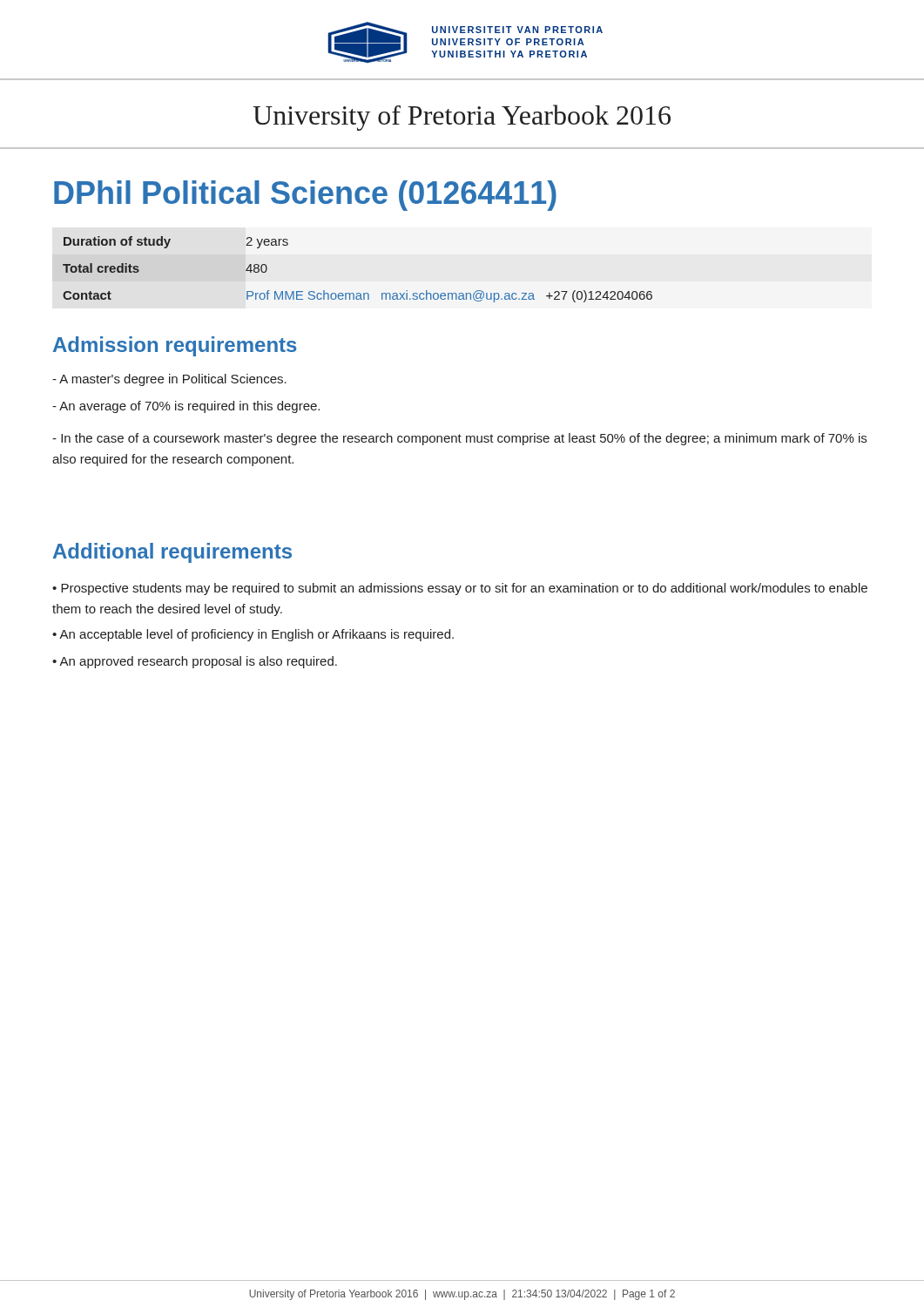Select the element starting "In the case of"
This screenshot has width=924, height=1307.
pyautogui.click(x=460, y=448)
